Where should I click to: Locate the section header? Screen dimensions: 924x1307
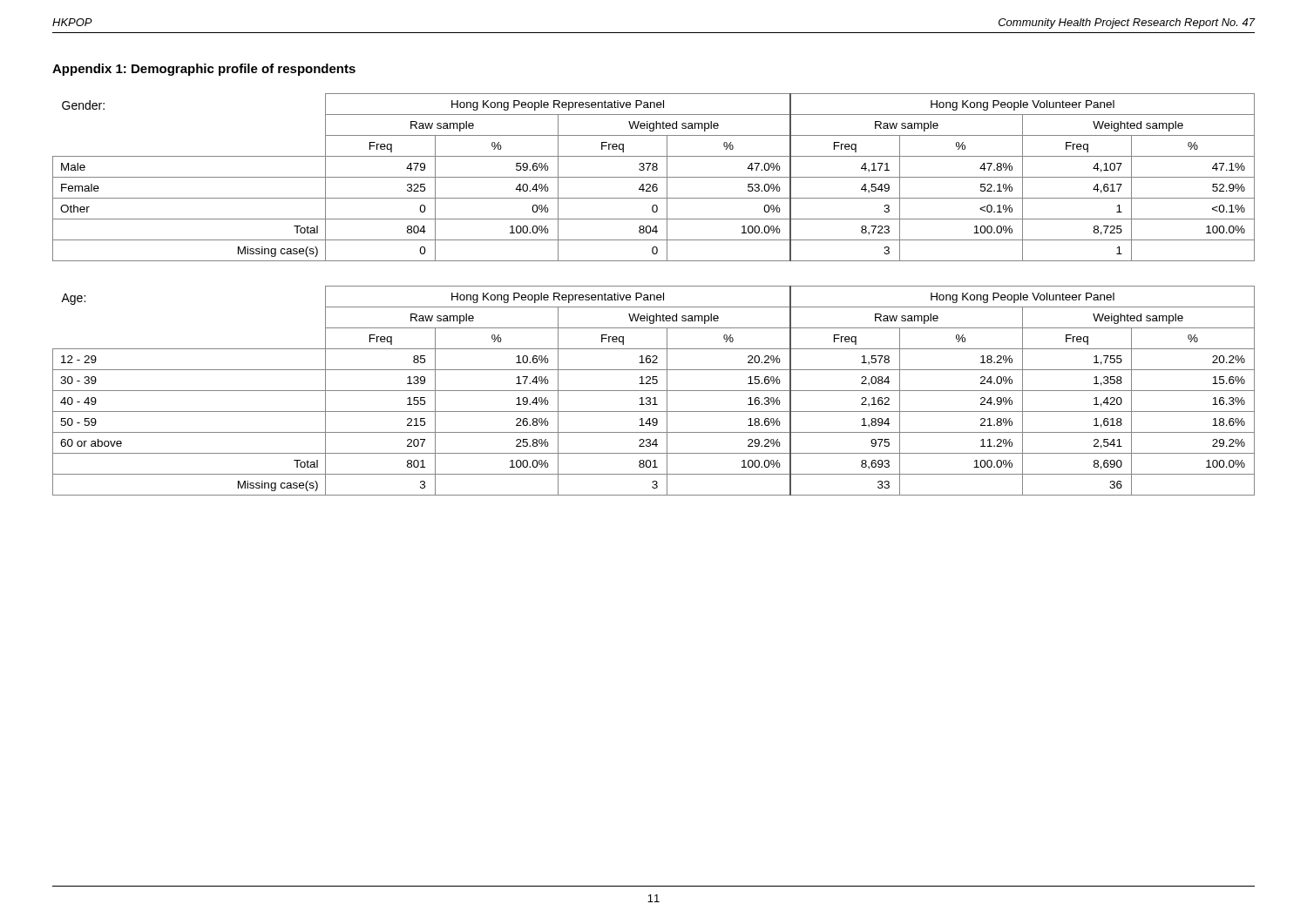click(204, 68)
